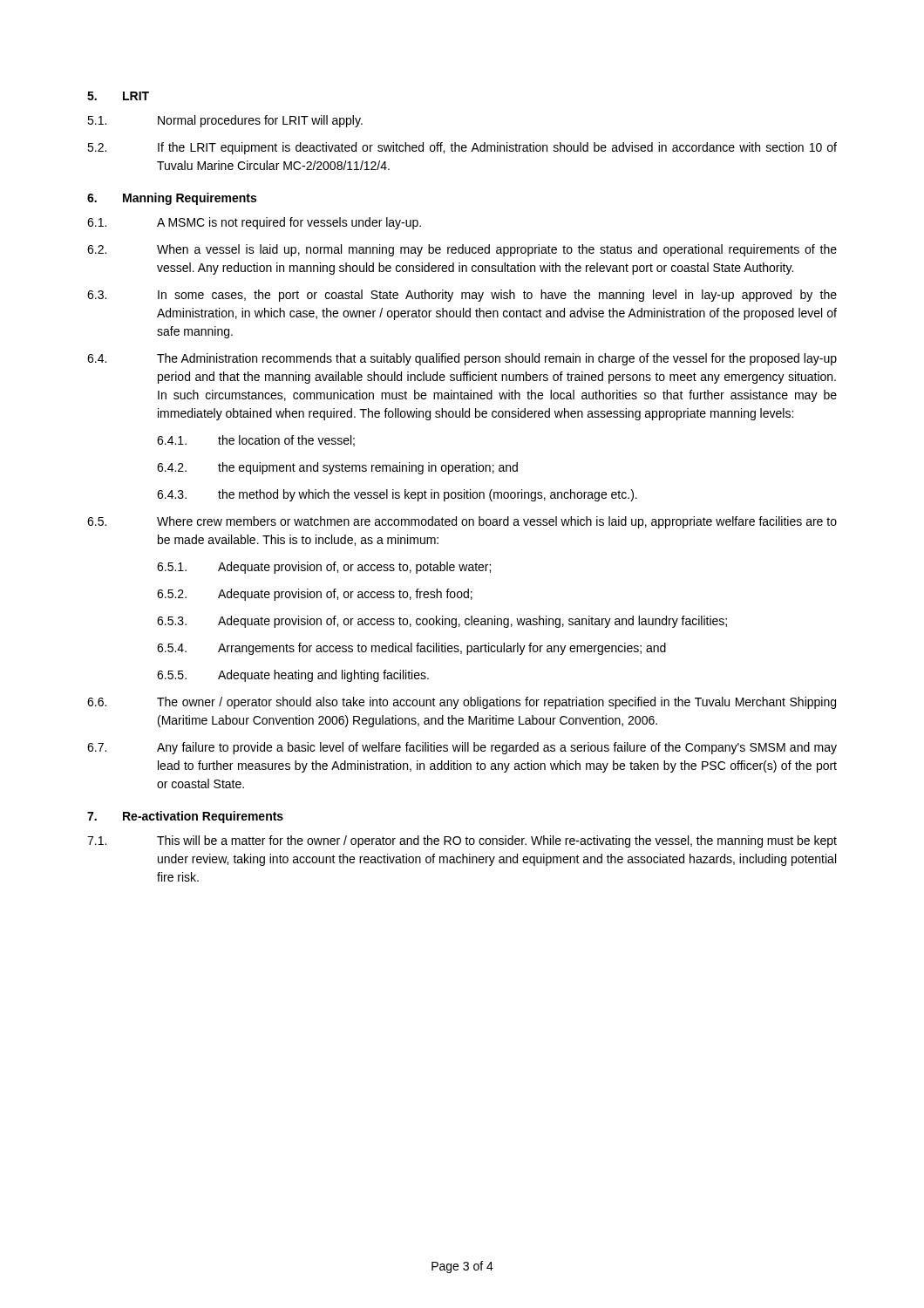Click the passage that begins "7.1. This will be a matter for the"
This screenshot has width=924, height=1308.
[x=462, y=859]
